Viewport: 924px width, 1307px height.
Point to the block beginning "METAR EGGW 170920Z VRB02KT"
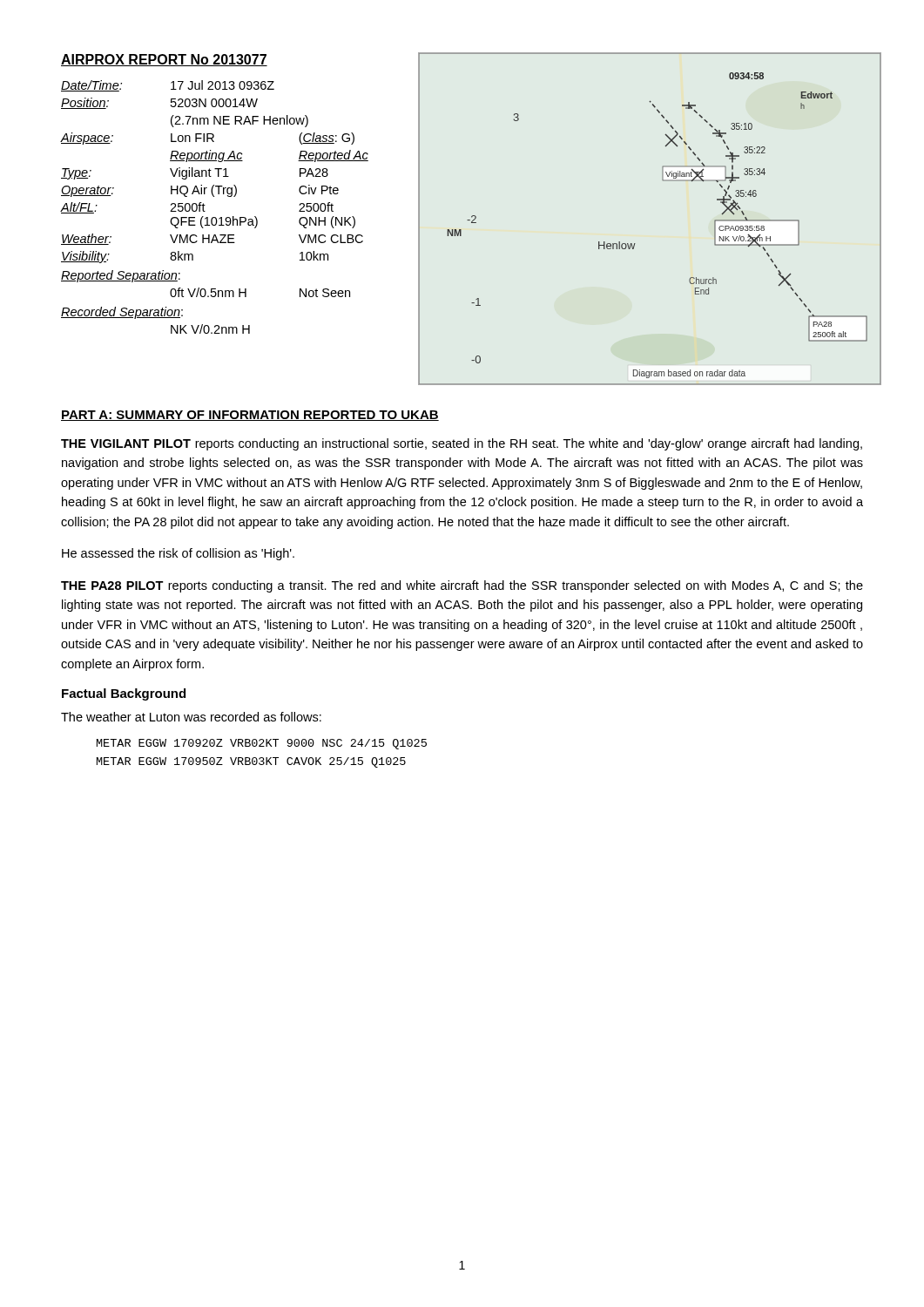pos(262,753)
